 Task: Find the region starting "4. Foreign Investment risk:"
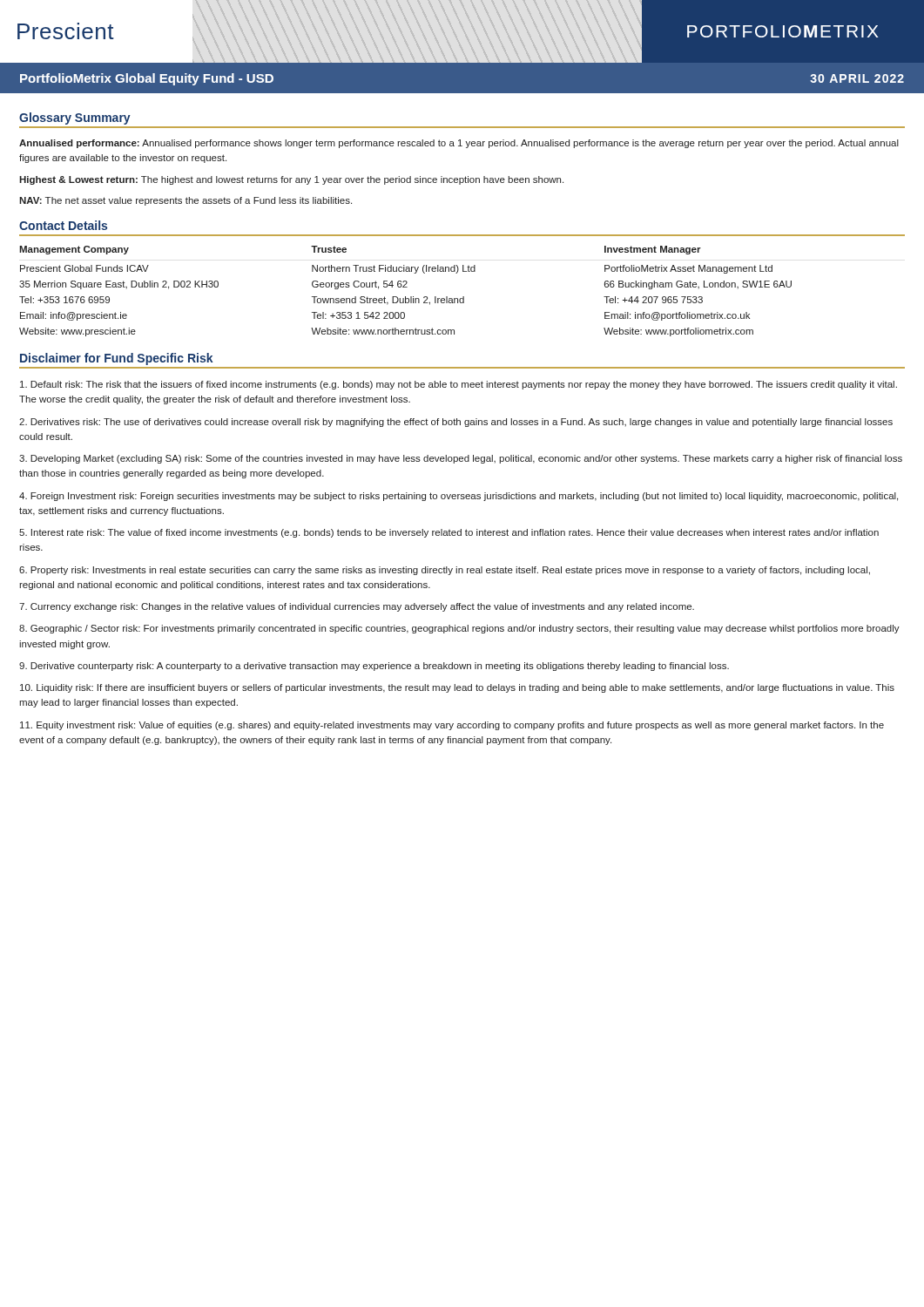[x=459, y=503]
